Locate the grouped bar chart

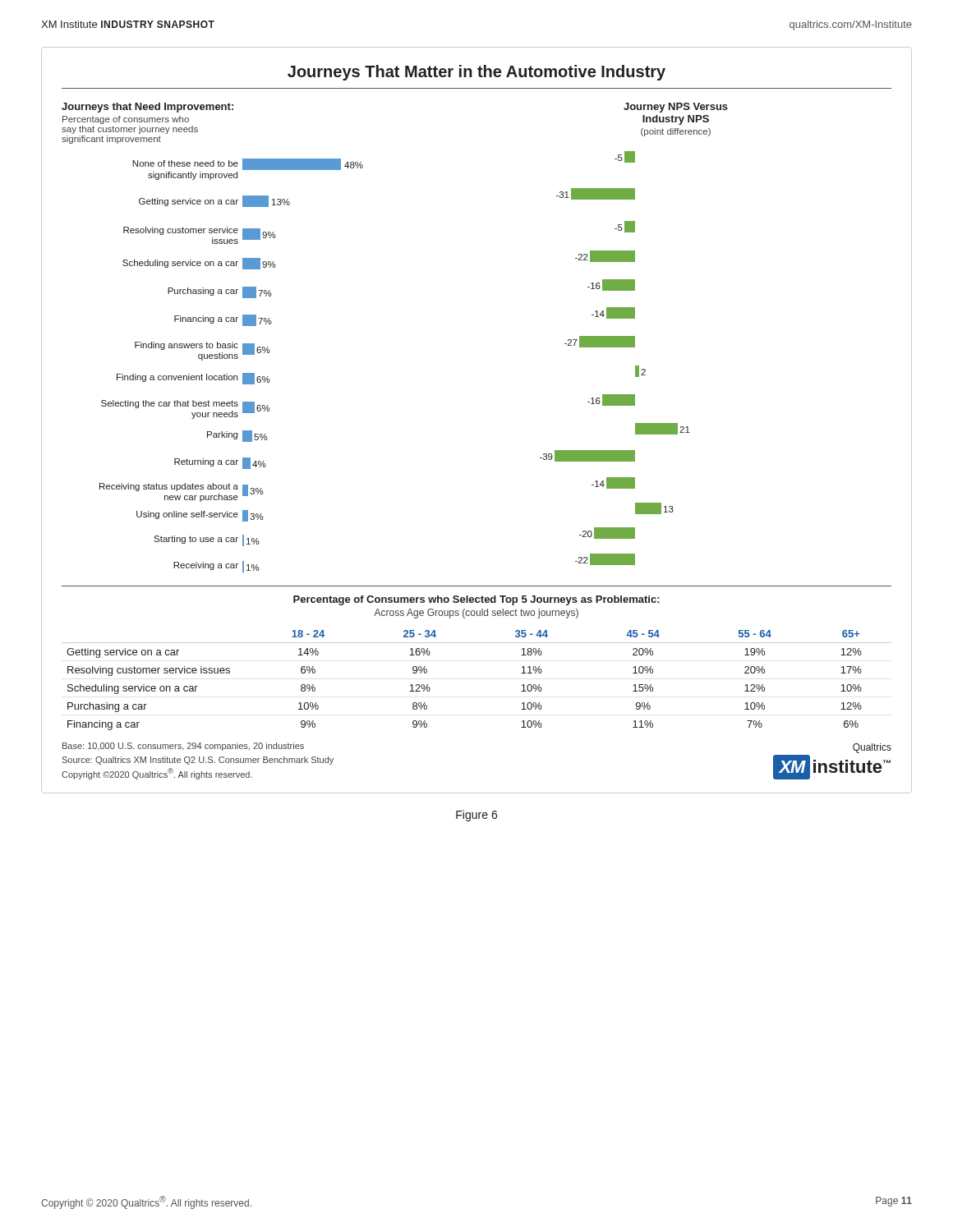click(476, 338)
